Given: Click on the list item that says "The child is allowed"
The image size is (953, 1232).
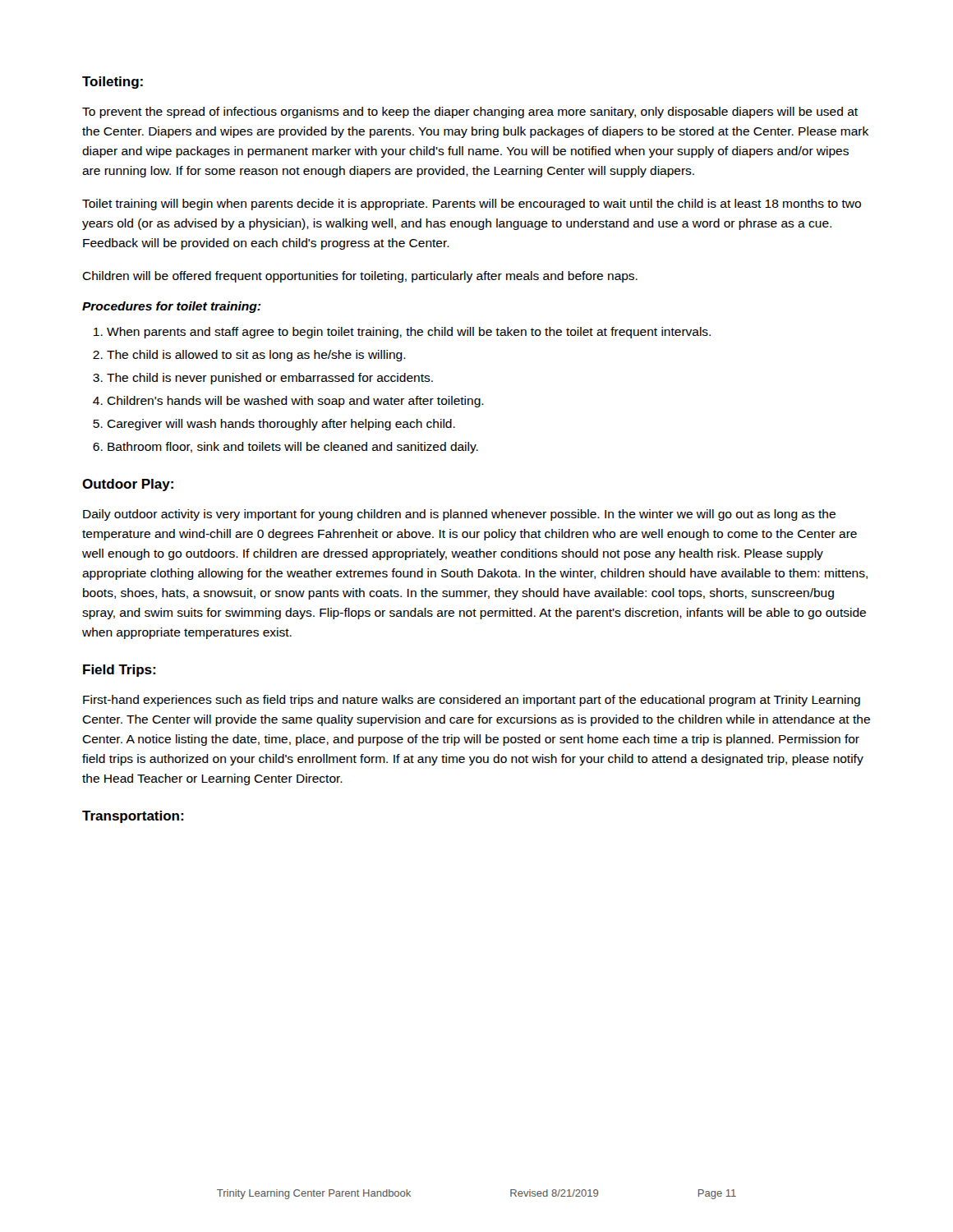Looking at the screenshot, I should click(256, 355).
